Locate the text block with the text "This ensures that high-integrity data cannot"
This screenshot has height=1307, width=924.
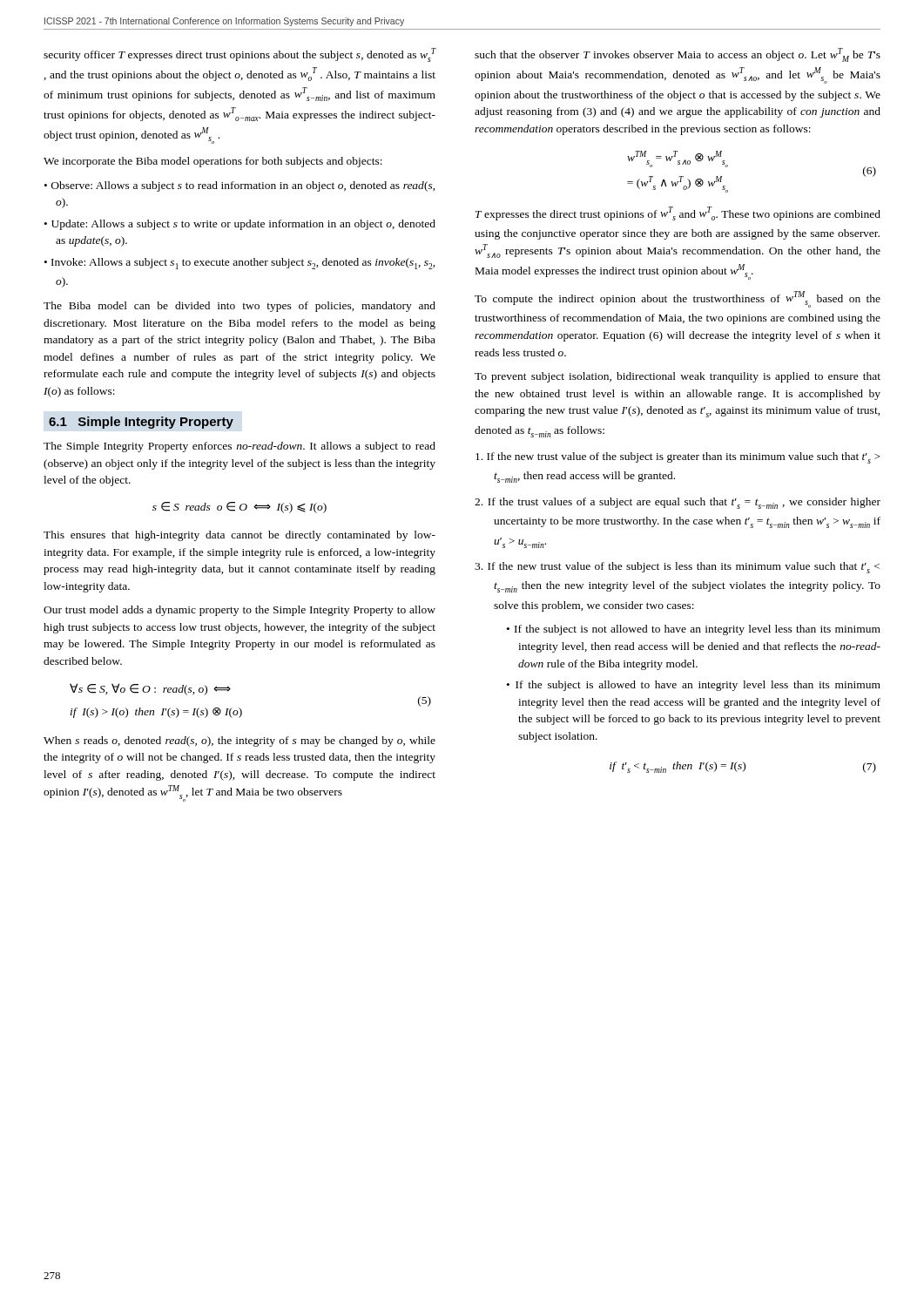(x=240, y=560)
